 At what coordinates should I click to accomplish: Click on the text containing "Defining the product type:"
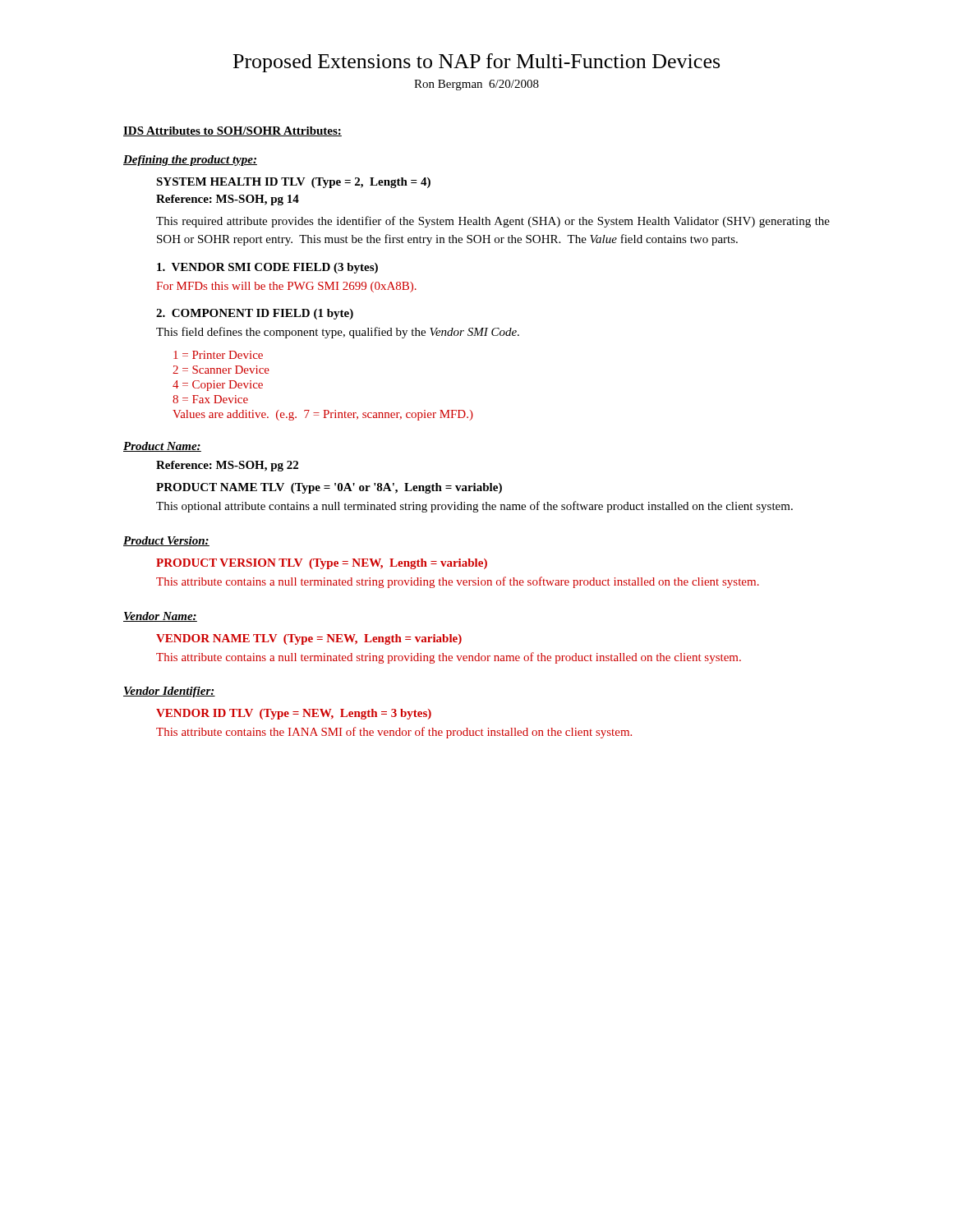[190, 159]
